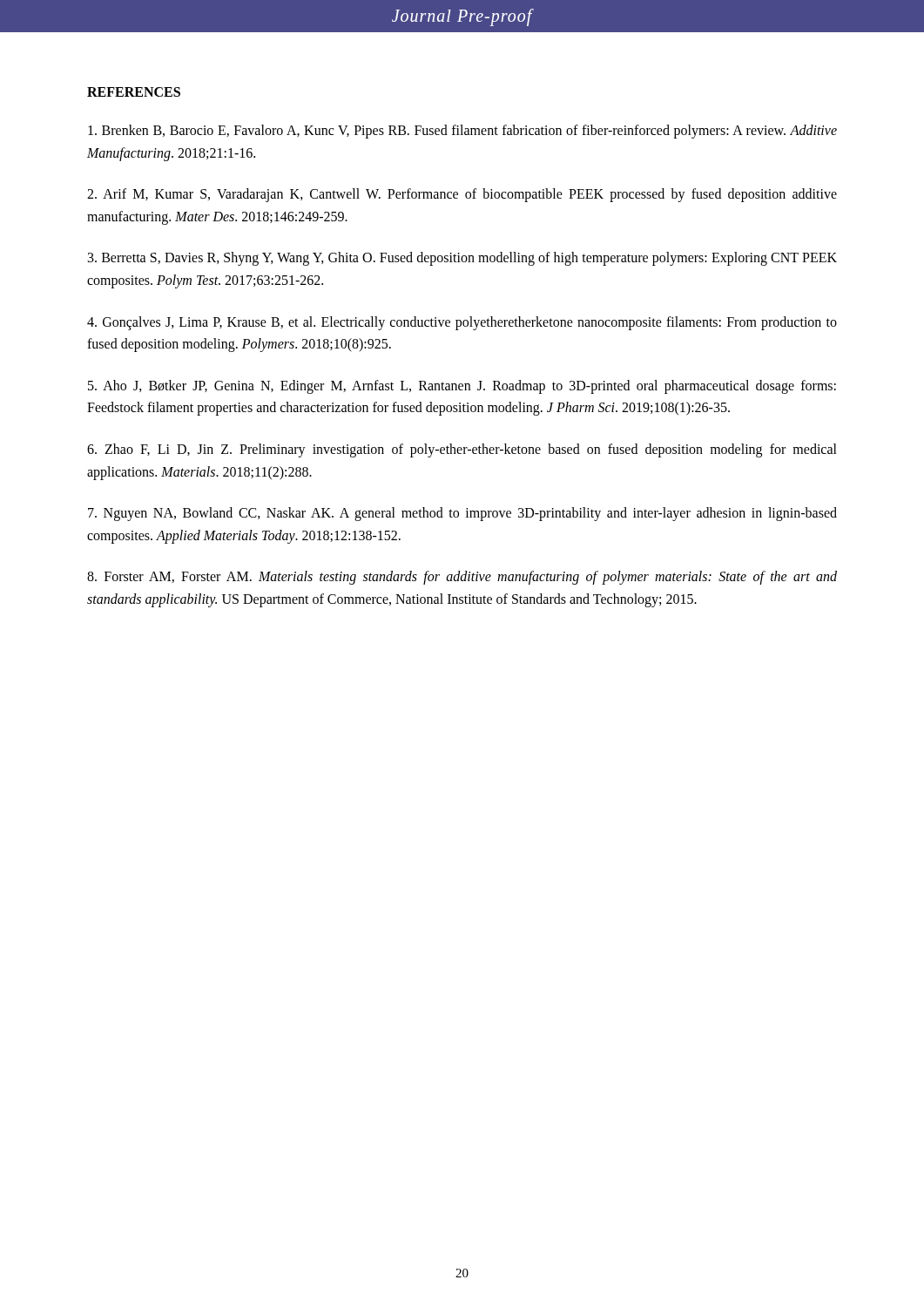Find the block on this page that starts "3. Berretta S, Davies R, Shyng"

462,269
